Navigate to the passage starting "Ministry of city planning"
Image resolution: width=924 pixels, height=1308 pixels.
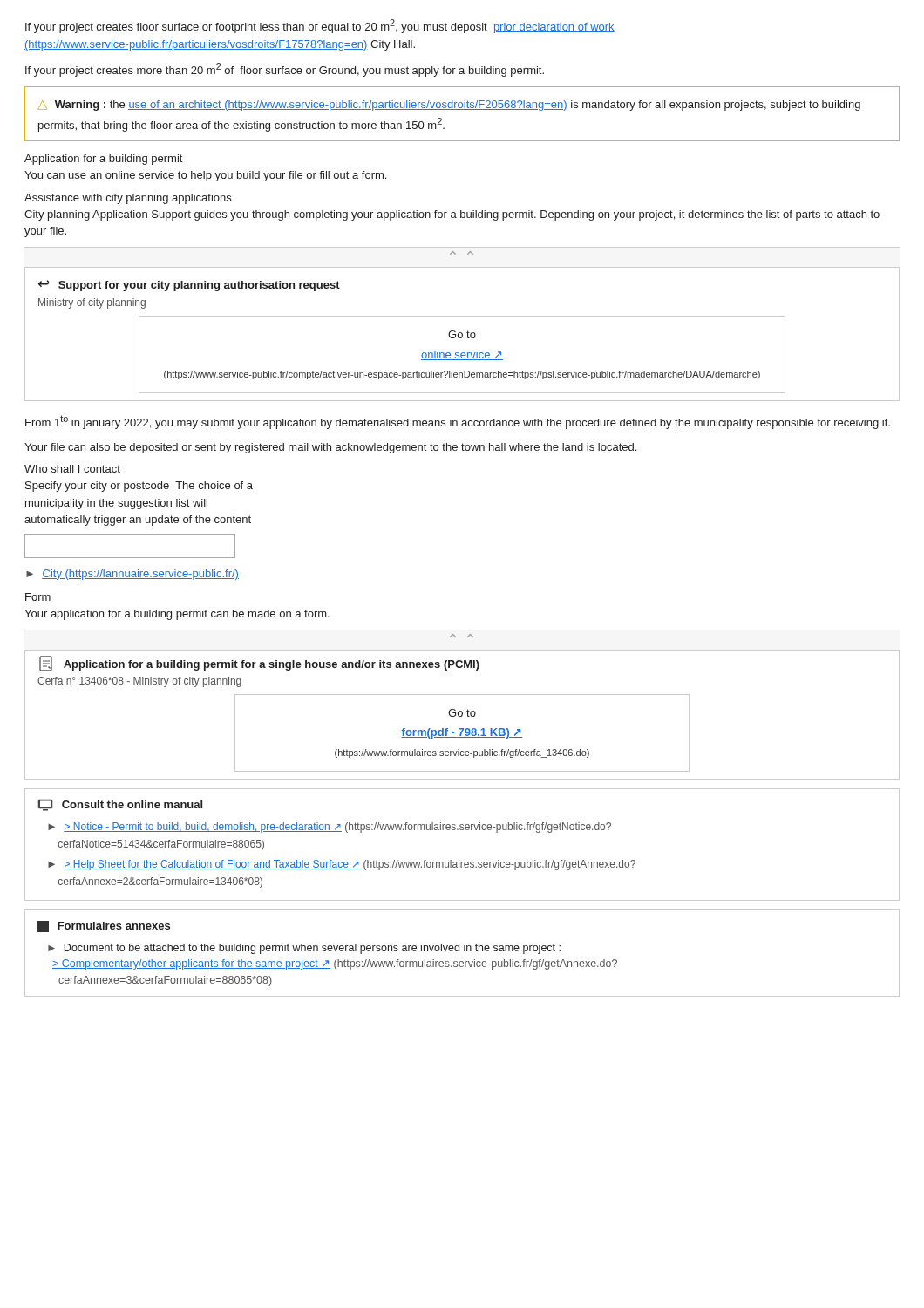pos(92,303)
